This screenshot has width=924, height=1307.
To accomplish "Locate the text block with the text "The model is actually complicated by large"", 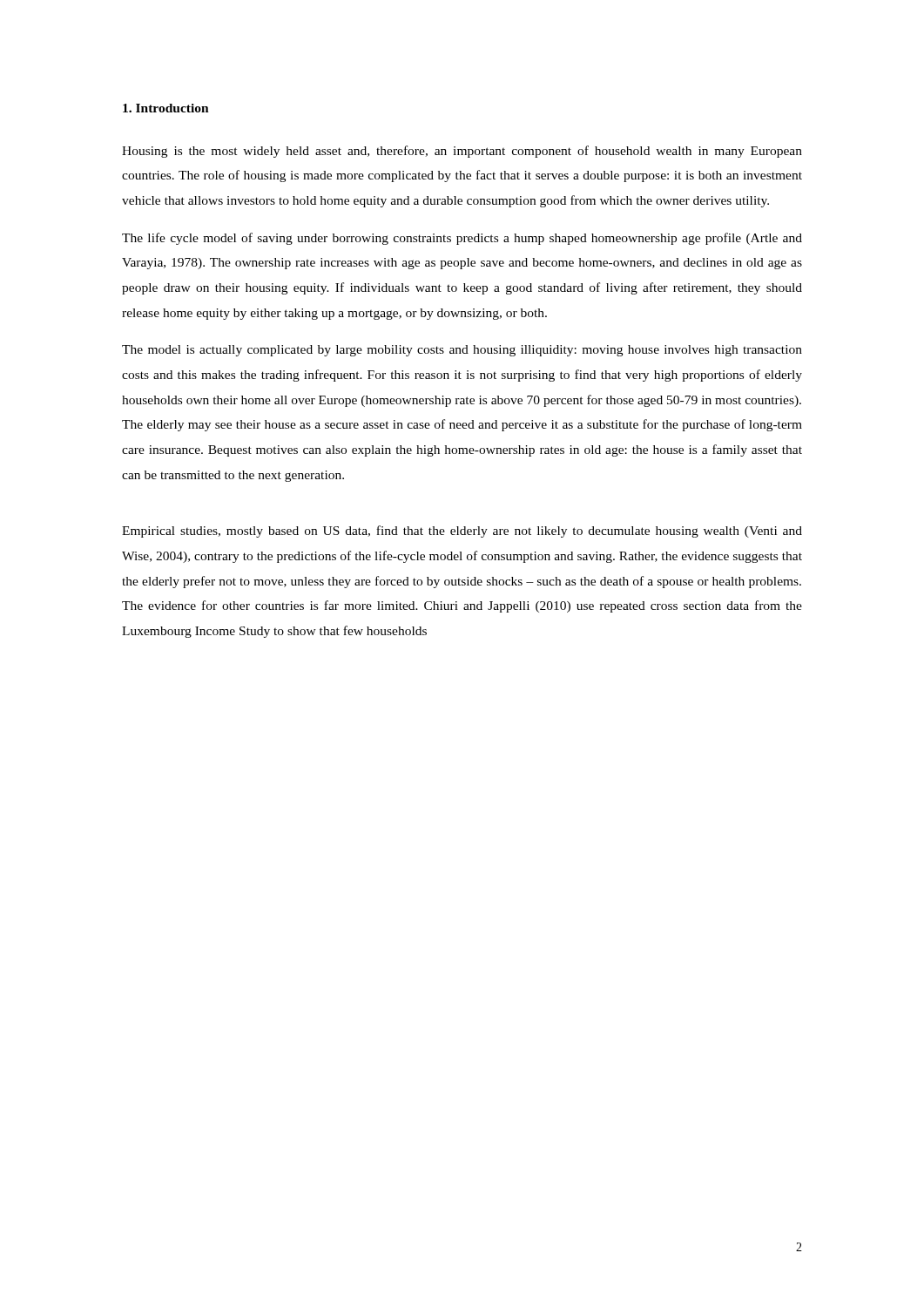I will 462,412.
